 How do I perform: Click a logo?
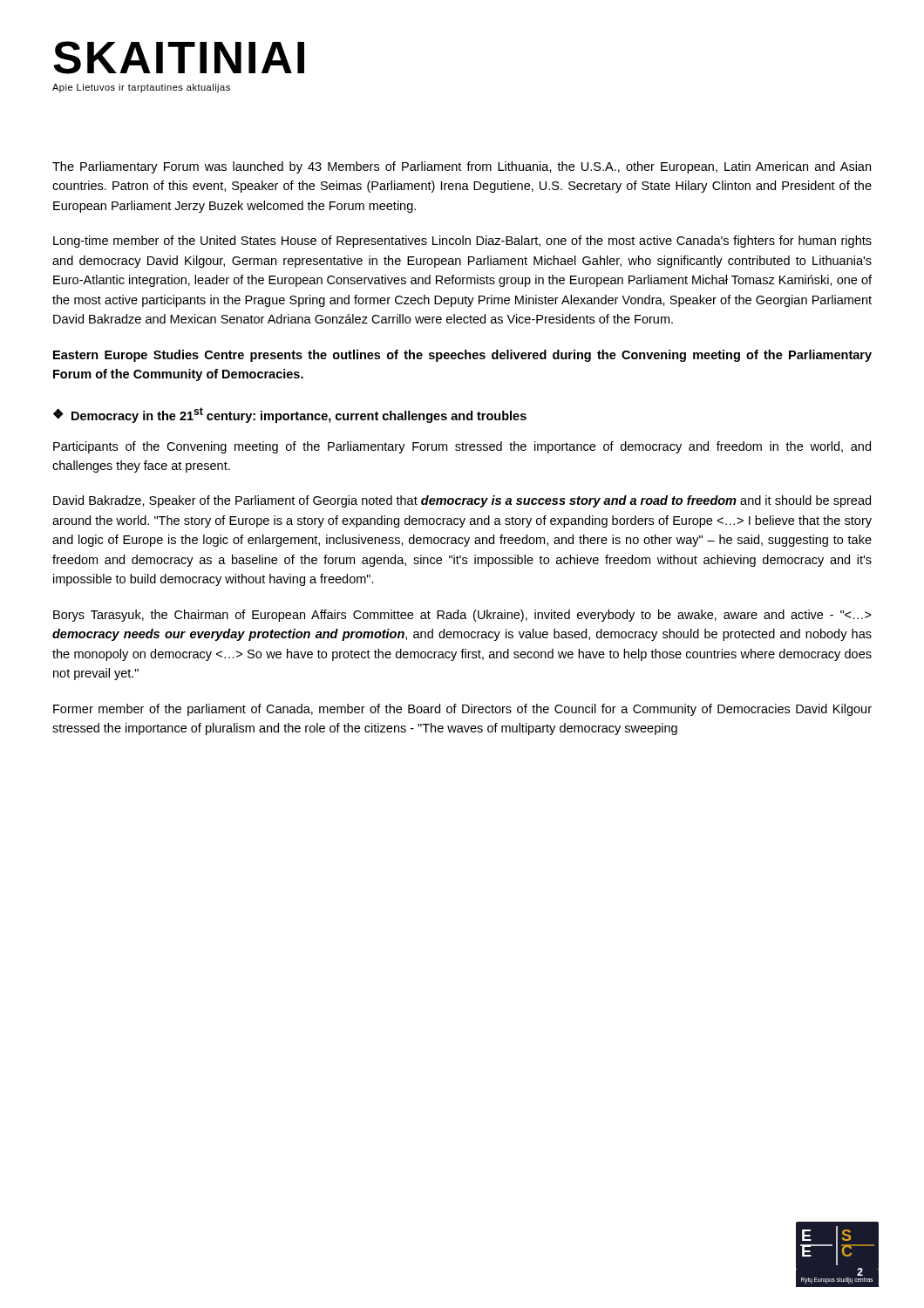point(837,1254)
